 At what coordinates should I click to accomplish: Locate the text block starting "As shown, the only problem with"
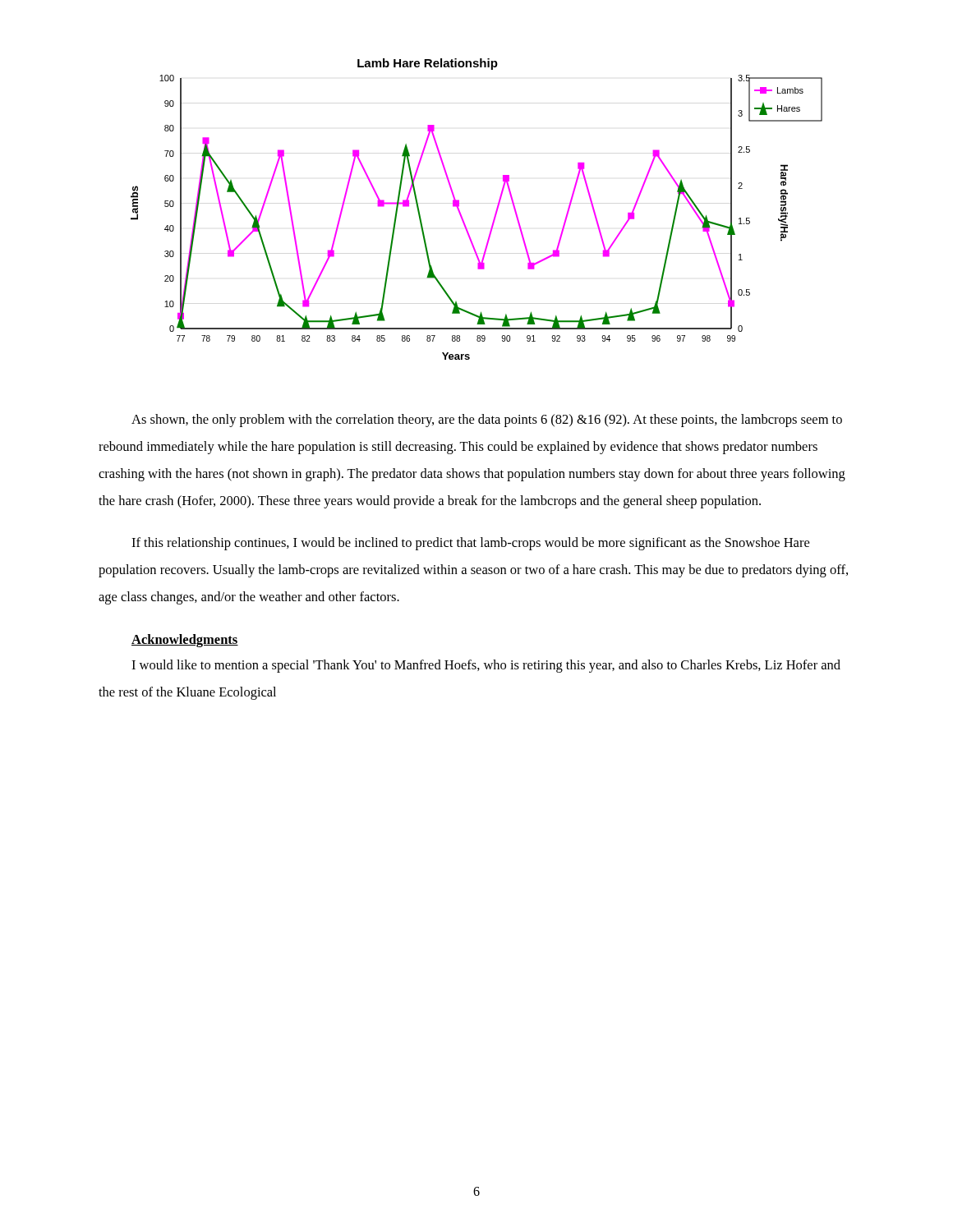[472, 460]
